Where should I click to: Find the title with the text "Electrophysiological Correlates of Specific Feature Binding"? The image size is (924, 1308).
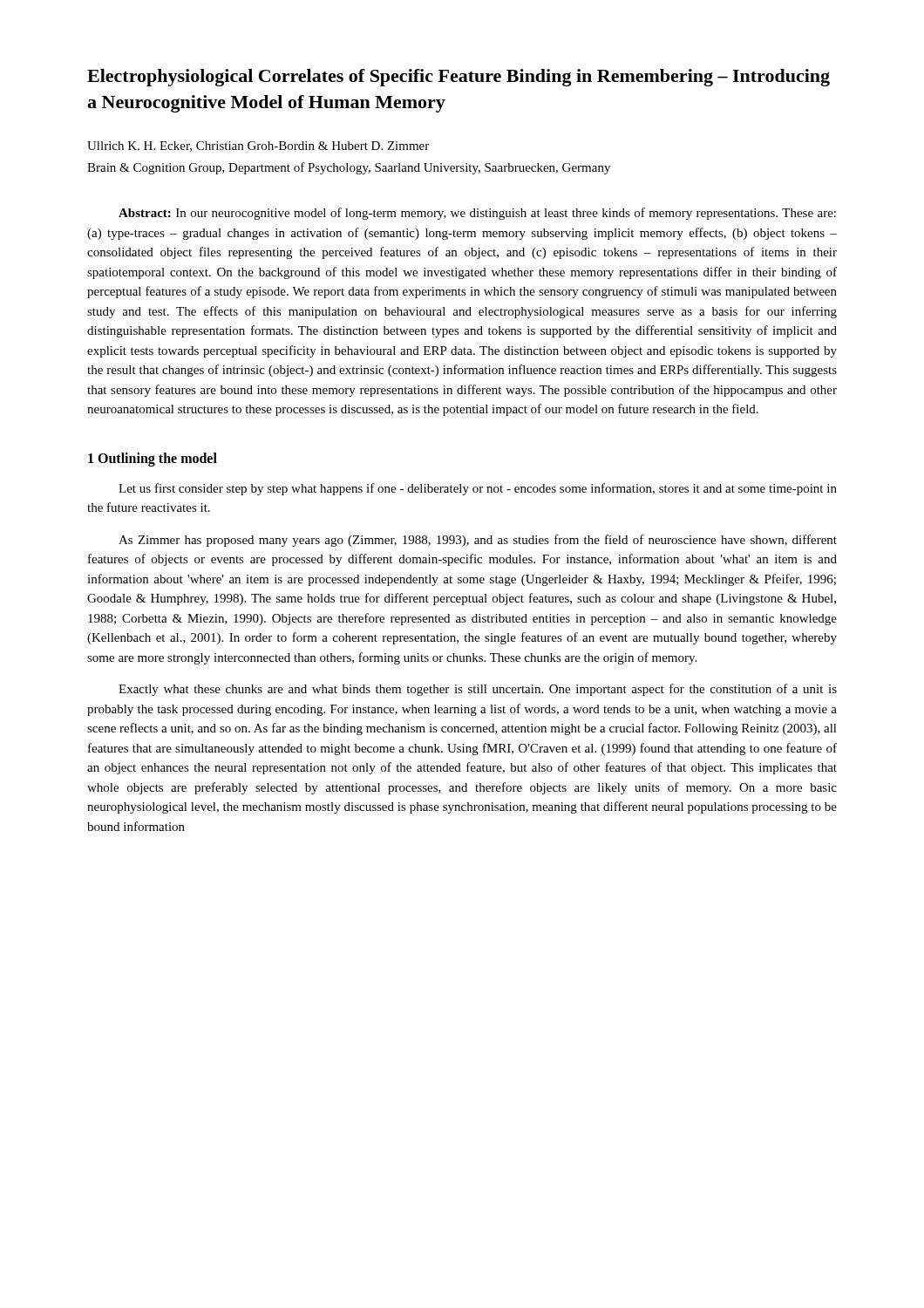coord(462,89)
